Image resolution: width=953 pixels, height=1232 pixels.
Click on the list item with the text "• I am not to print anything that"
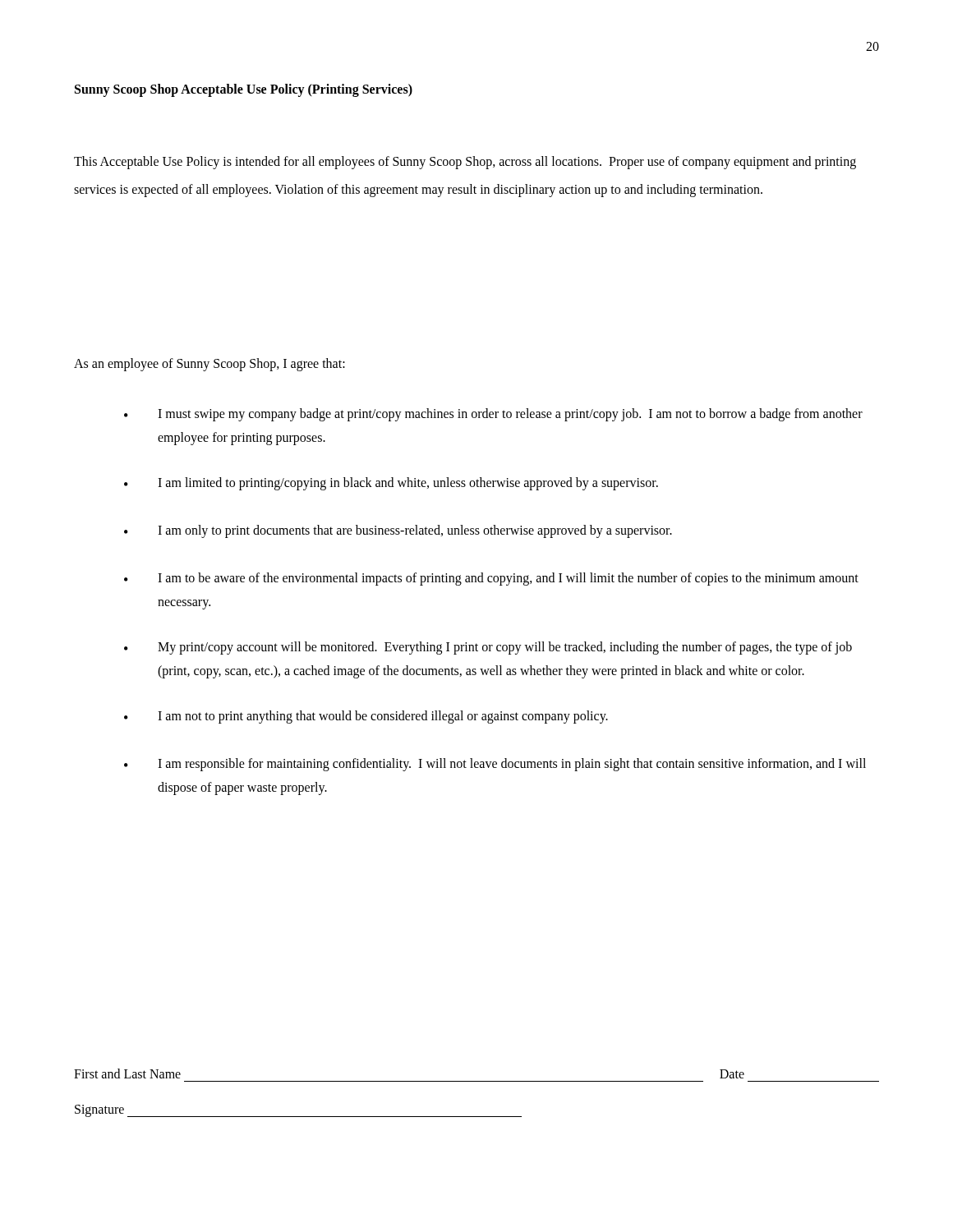(501, 718)
